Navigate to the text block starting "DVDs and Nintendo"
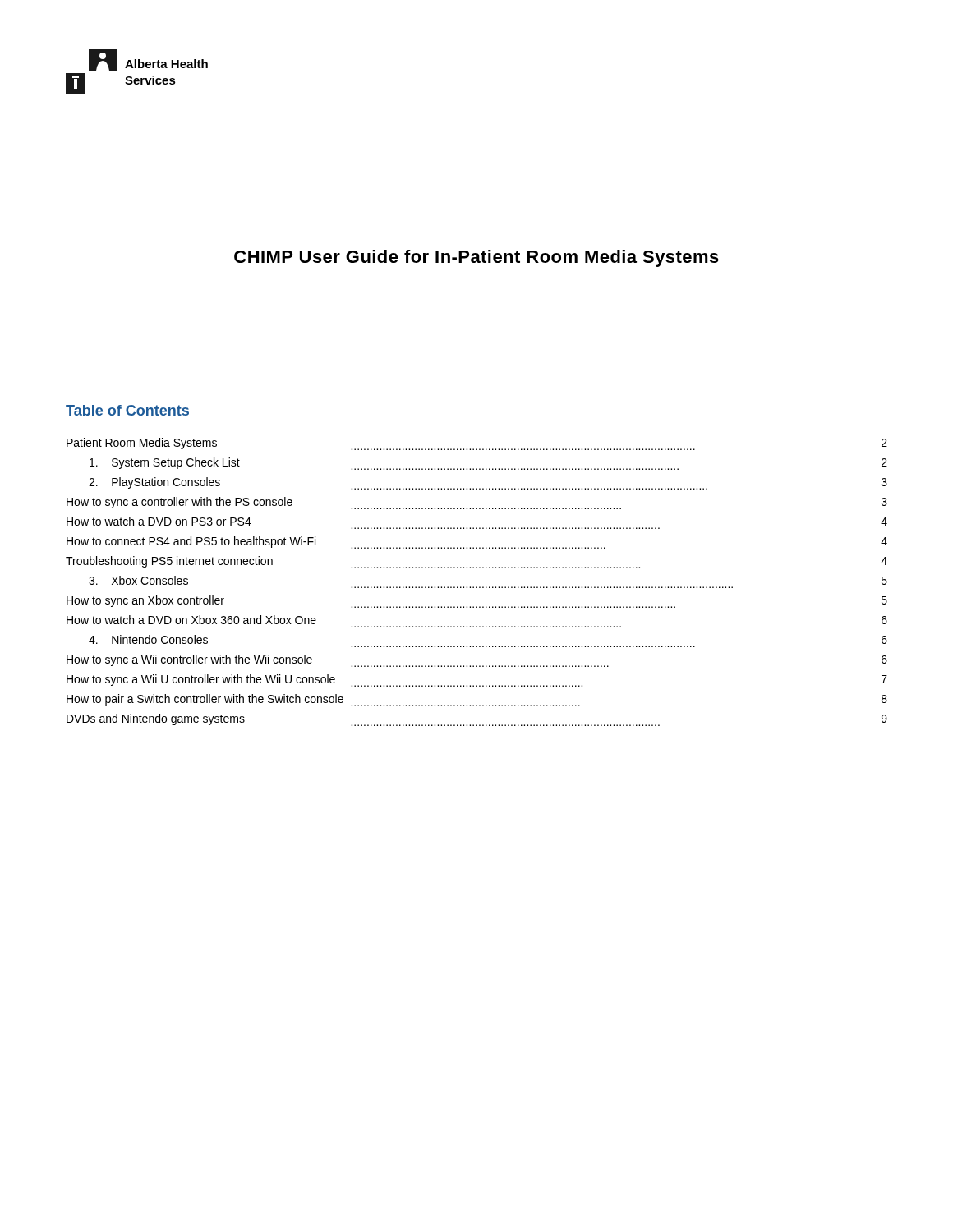This screenshot has height=1232, width=953. pyautogui.click(x=476, y=719)
